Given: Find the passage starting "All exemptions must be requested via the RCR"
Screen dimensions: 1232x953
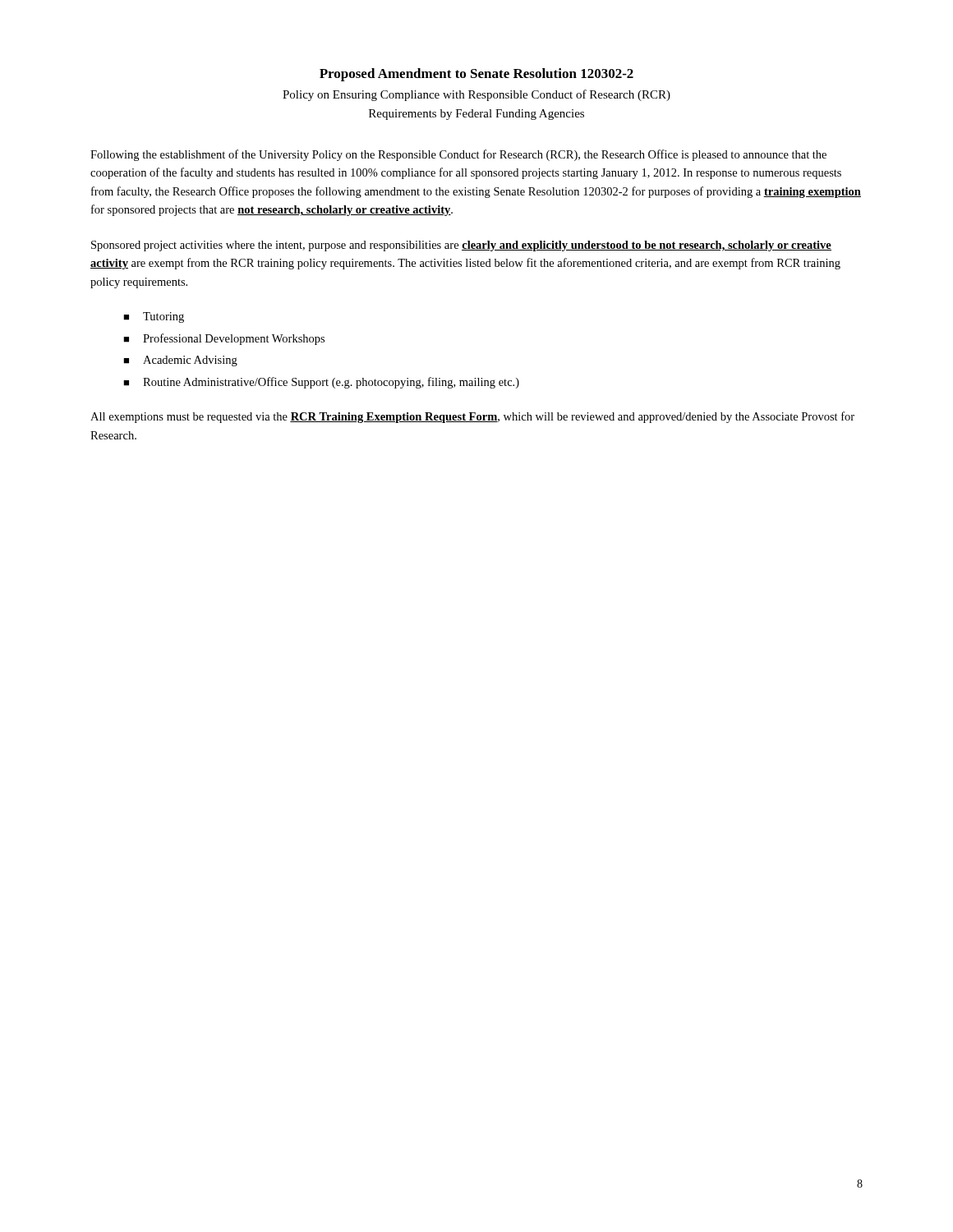Looking at the screenshot, I should [472, 426].
